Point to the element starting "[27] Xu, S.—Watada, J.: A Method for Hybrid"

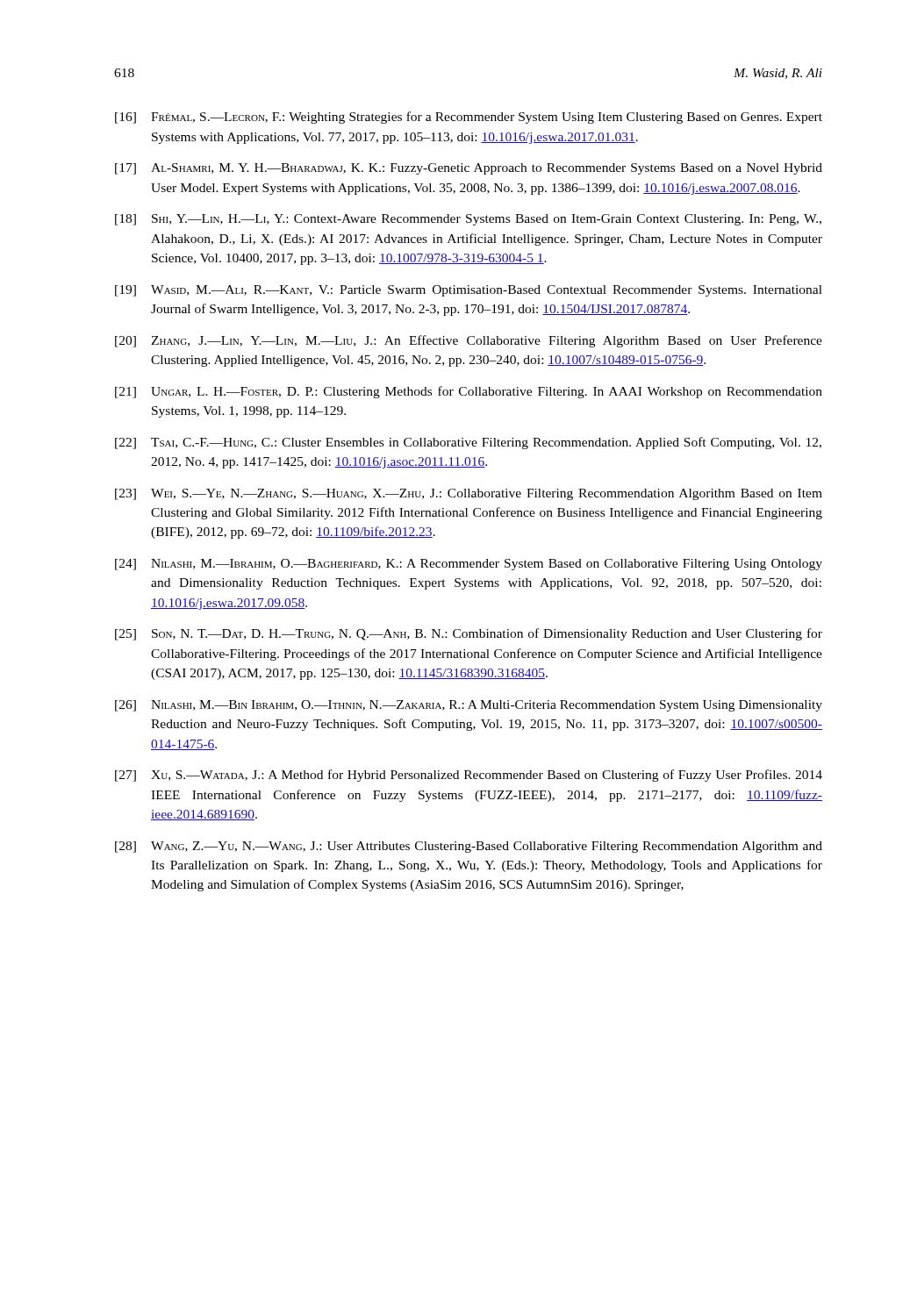tap(468, 795)
